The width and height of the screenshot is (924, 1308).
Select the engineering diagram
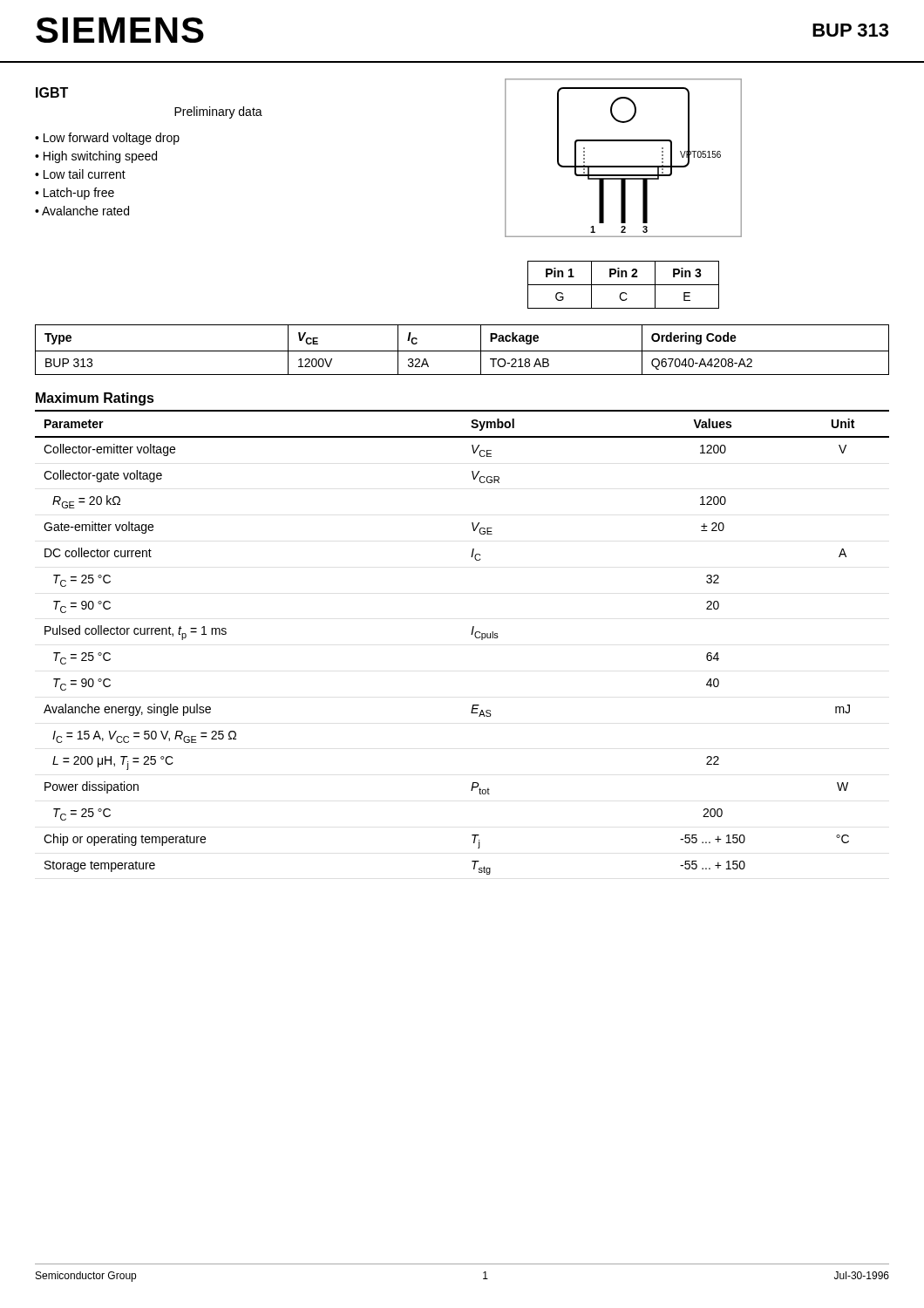point(623,159)
